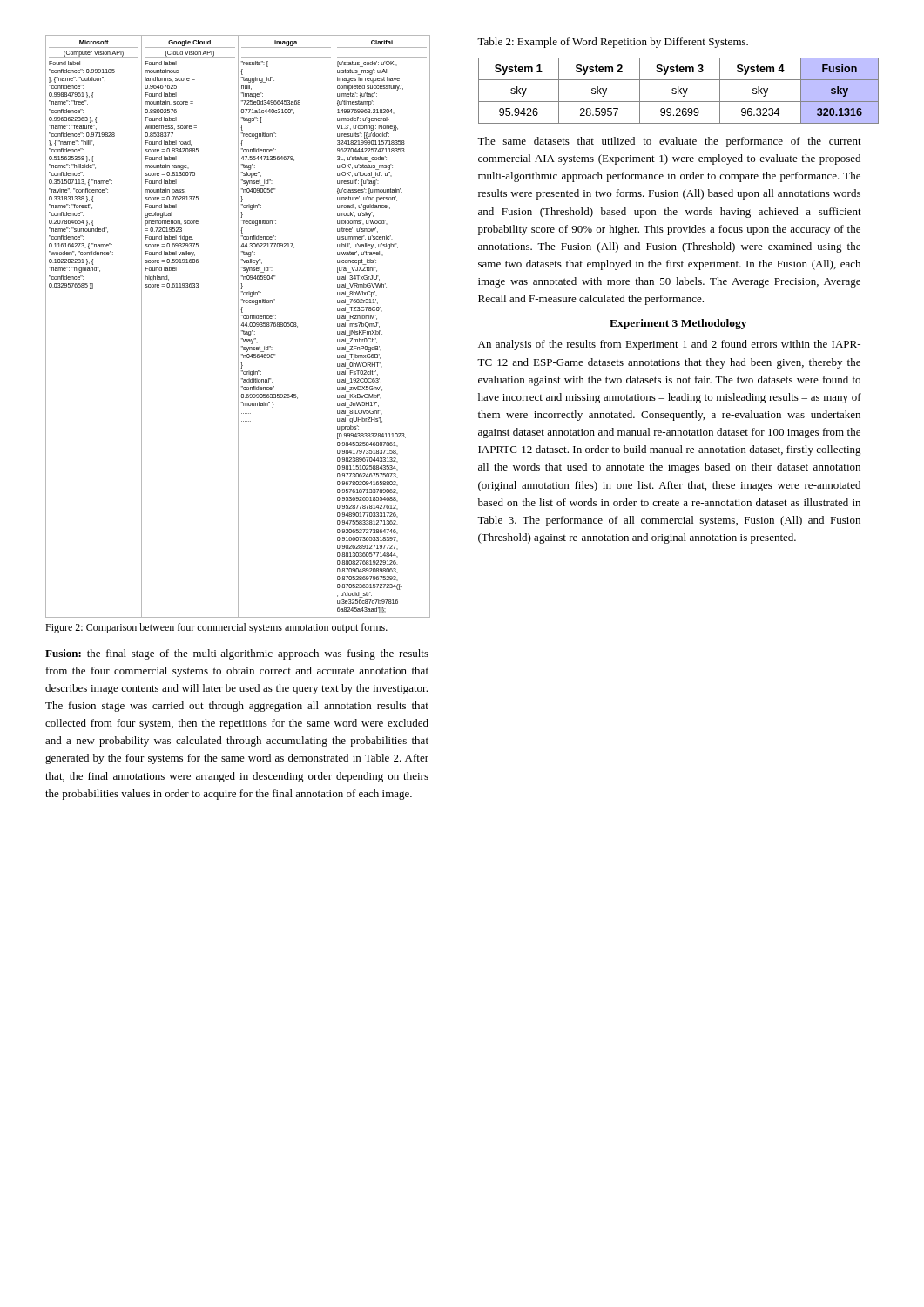Click where it says "Experiment 3 Methodology"
924x1307 pixels.
point(678,323)
